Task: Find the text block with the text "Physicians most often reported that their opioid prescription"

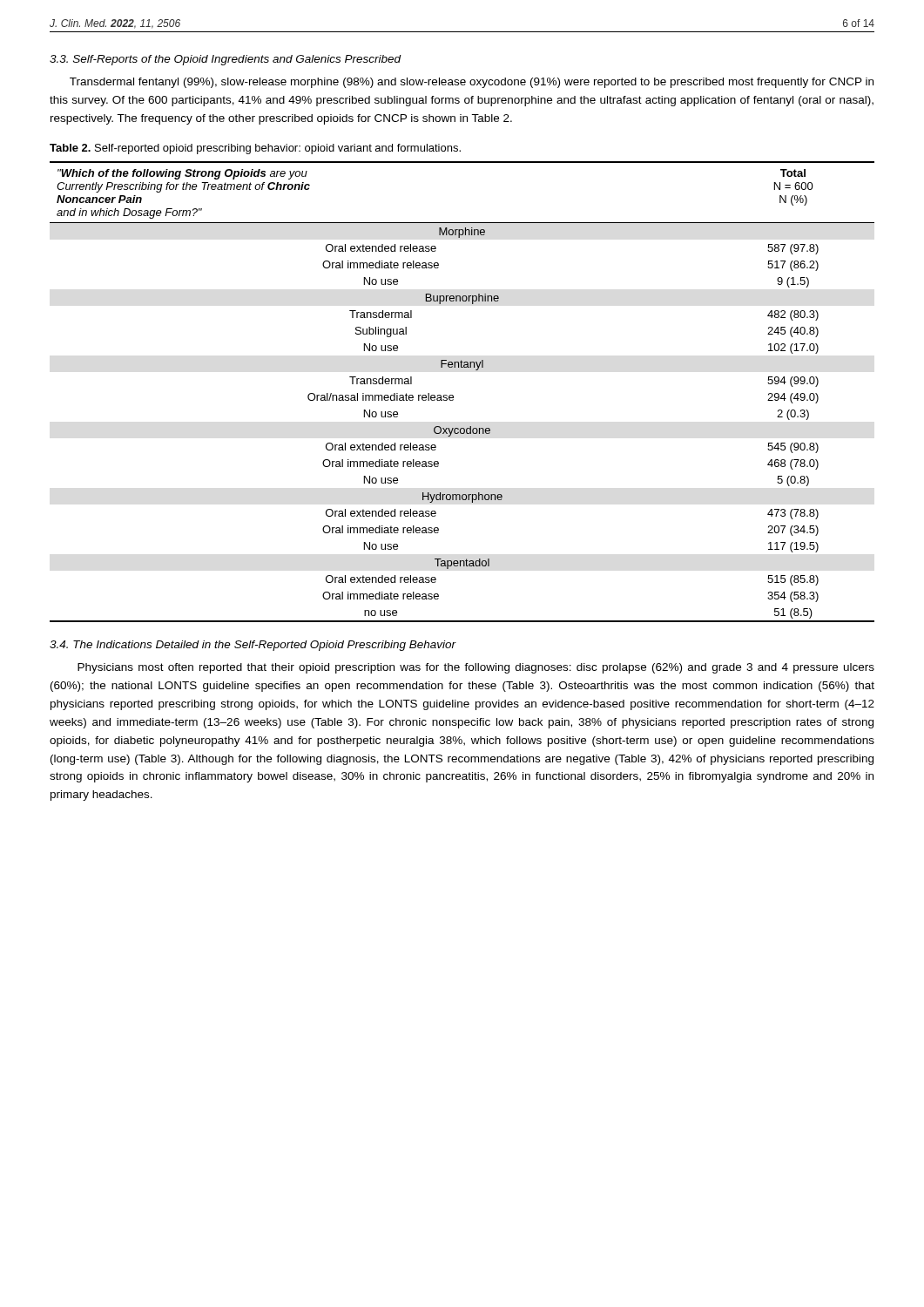Action: 462,731
